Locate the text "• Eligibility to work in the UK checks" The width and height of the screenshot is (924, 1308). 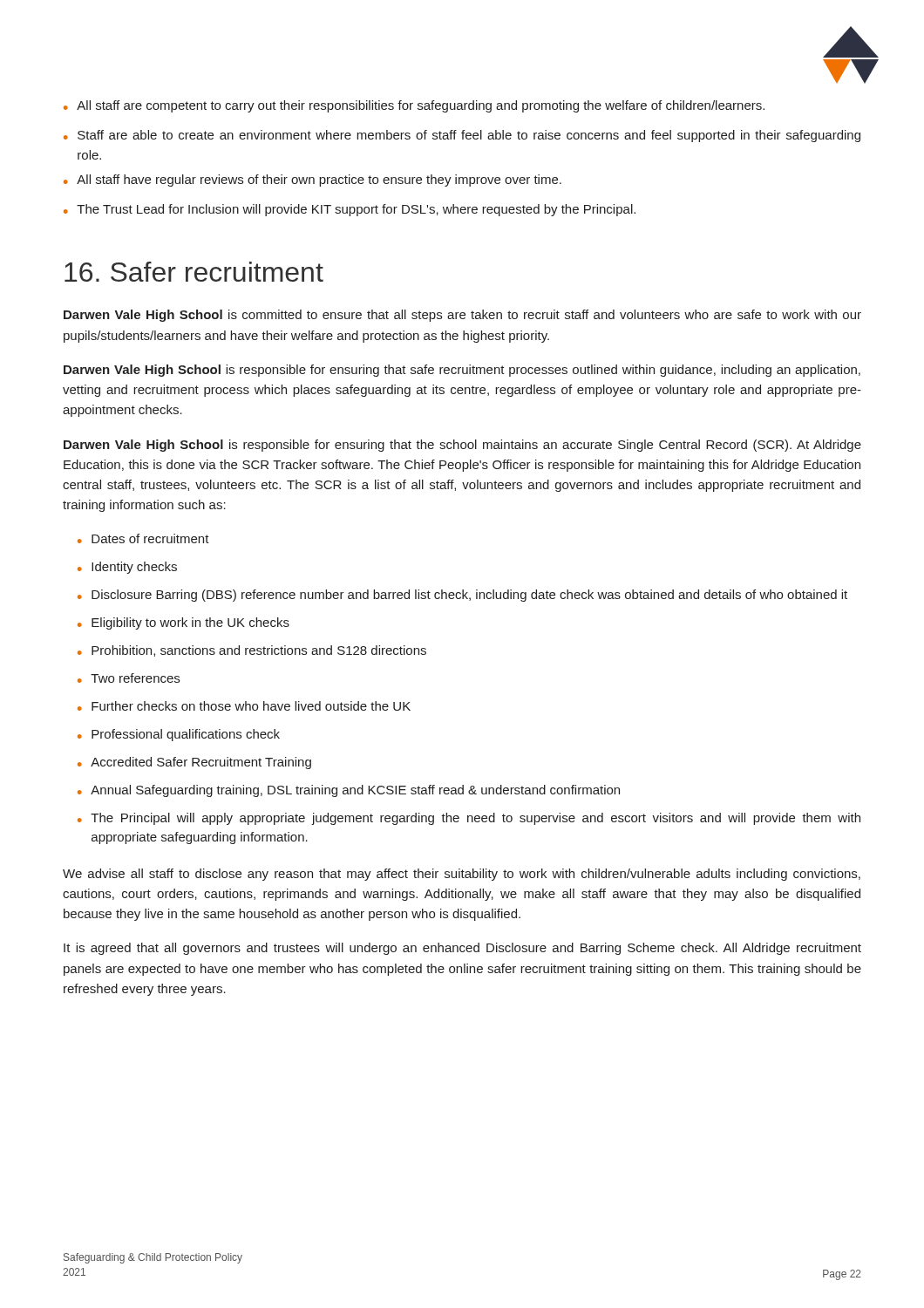(183, 625)
